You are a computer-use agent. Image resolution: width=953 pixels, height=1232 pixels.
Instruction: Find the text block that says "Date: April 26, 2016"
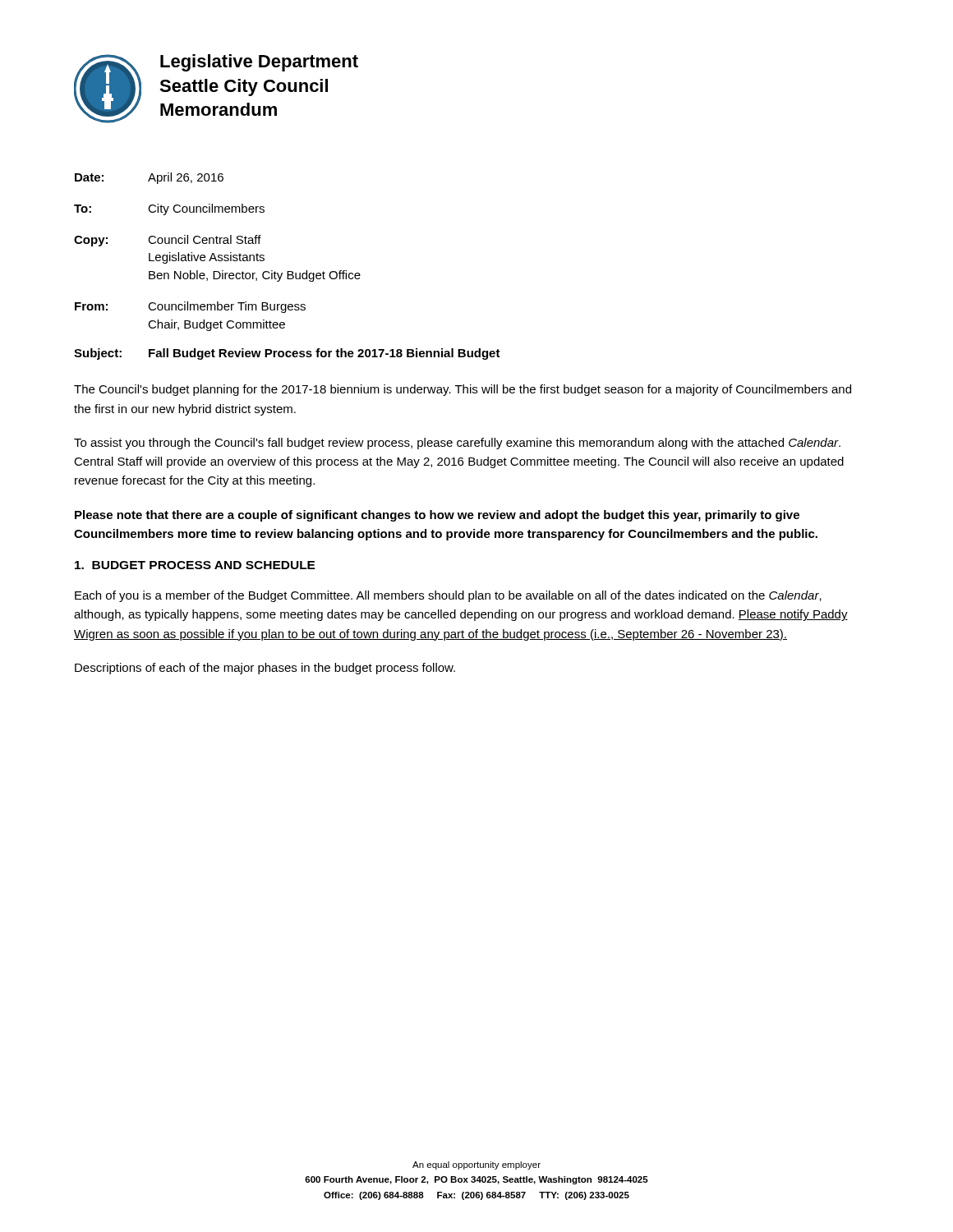point(149,178)
